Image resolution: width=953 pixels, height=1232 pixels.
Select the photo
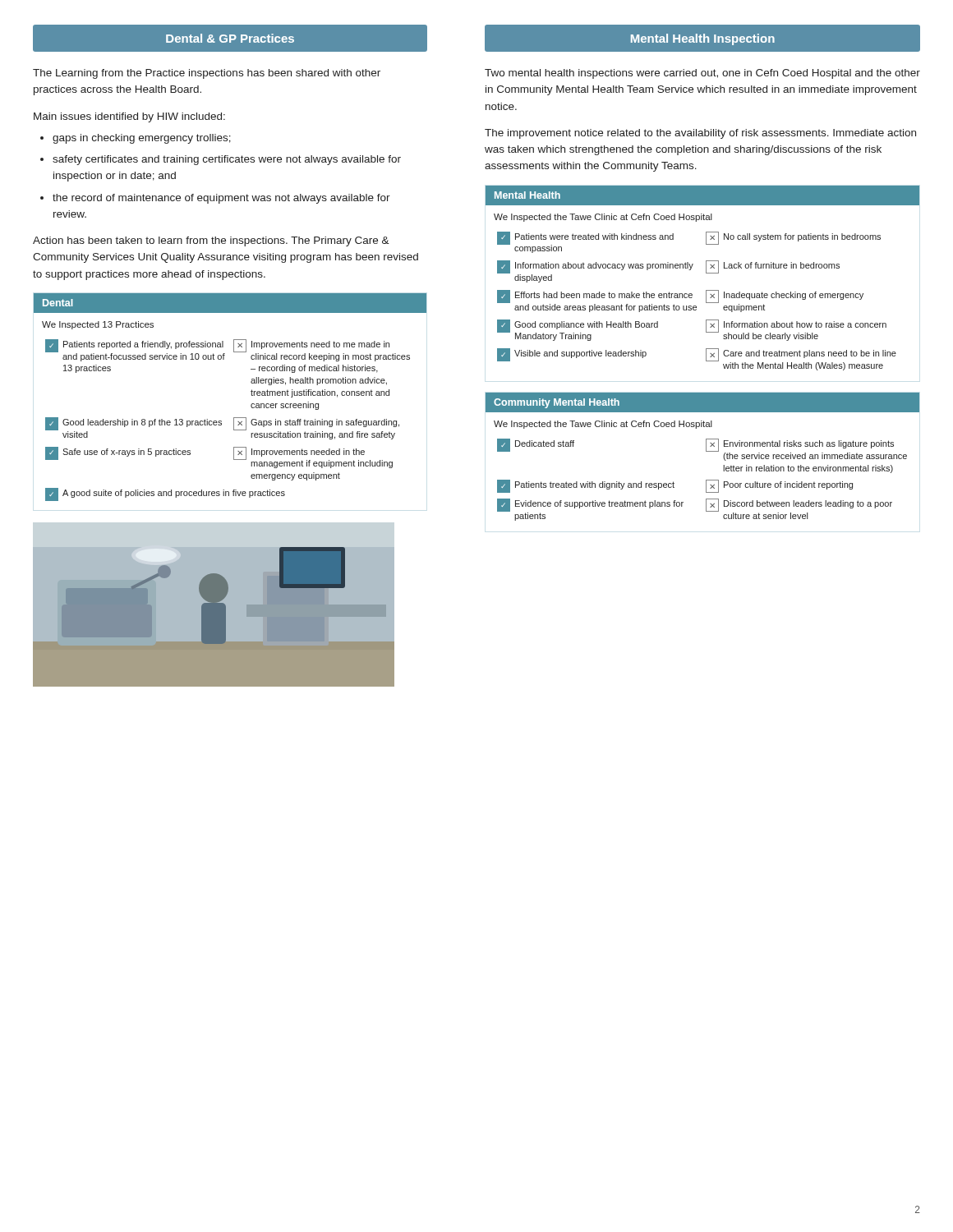[214, 605]
